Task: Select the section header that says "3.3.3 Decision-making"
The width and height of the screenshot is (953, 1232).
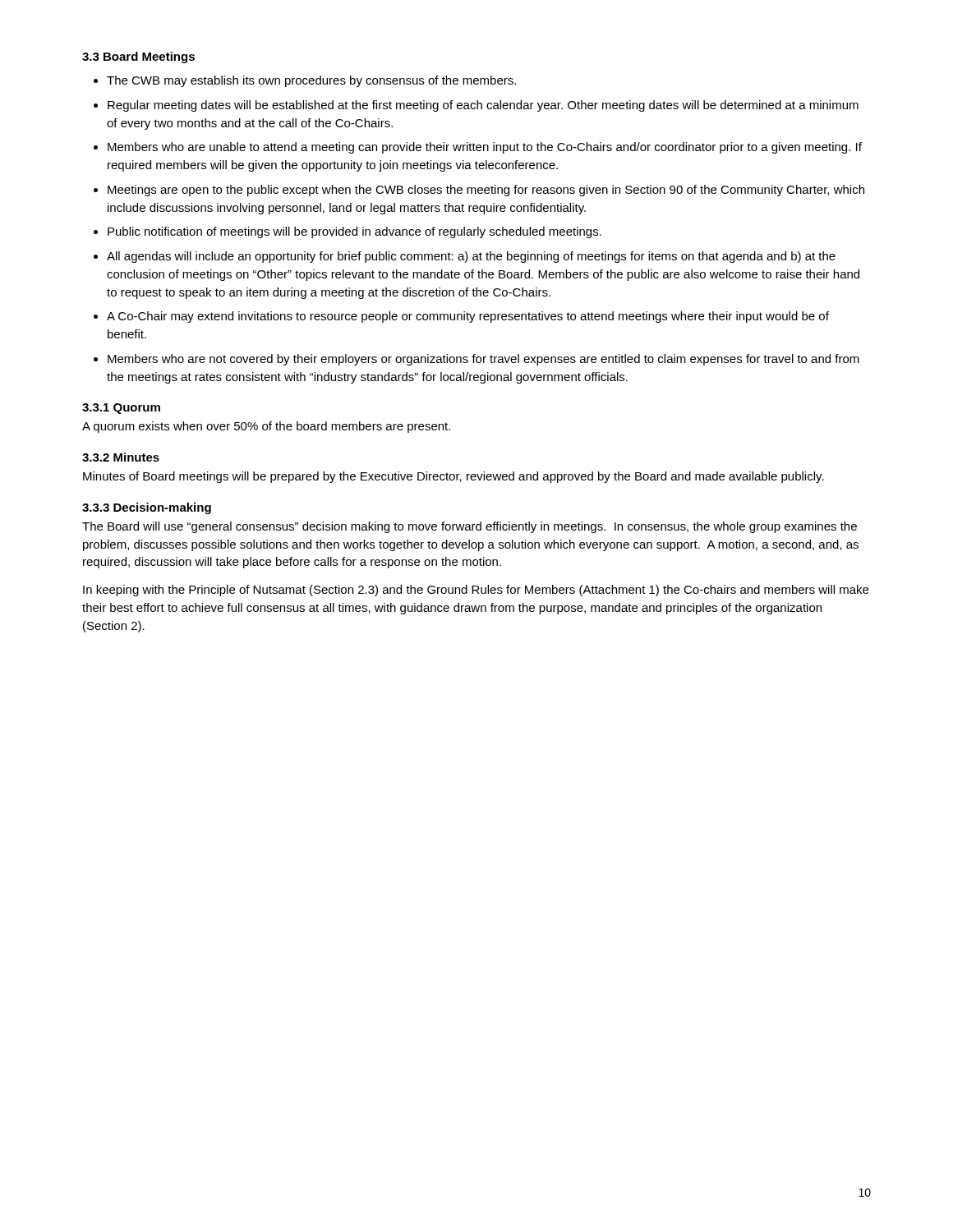Action: point(147,507)
